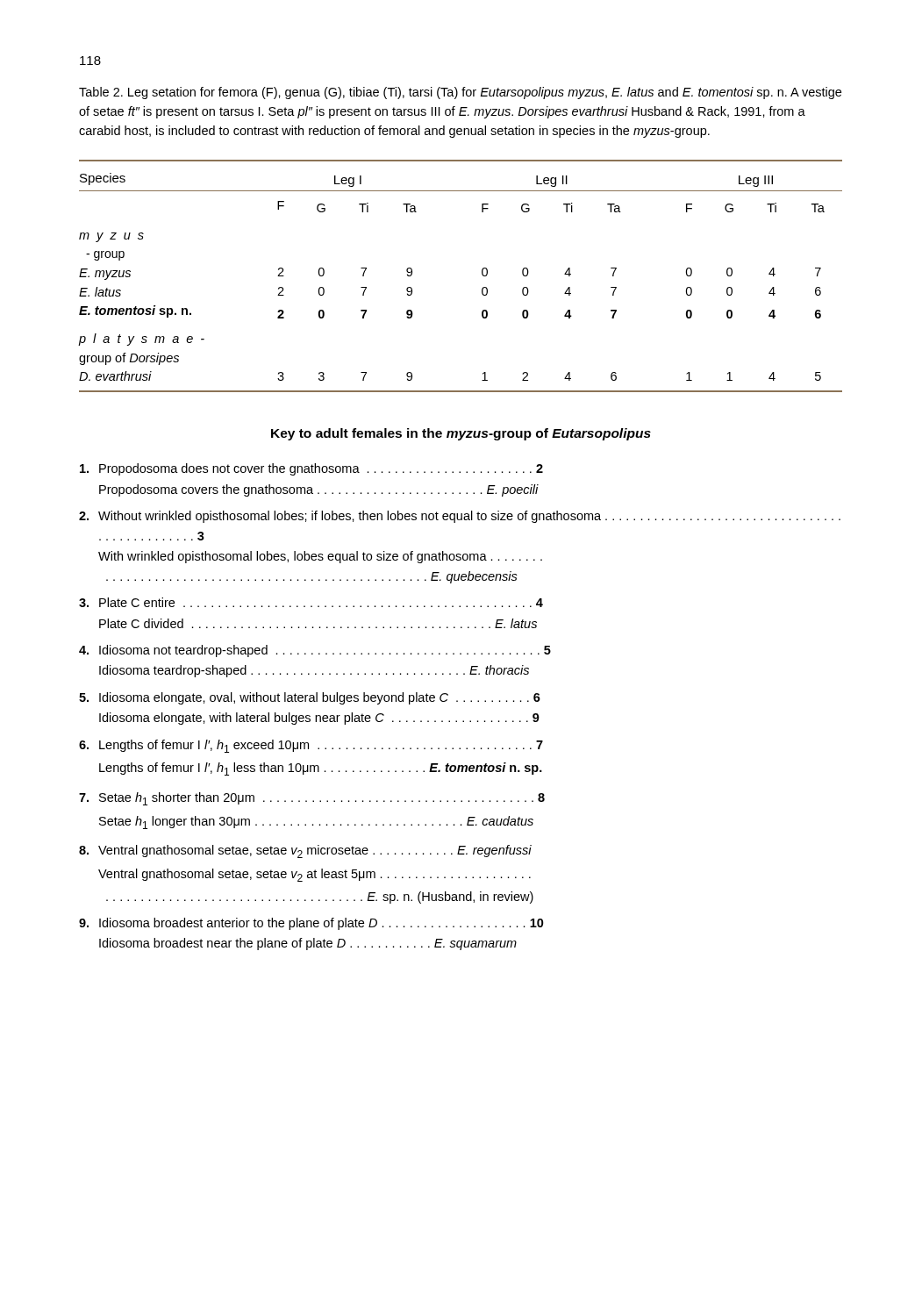Find the caption on this page that starts "Table 2. Leg setation for femora (F), genua"
Viewport: 915px width, 1316px height.
pos(461,111)
